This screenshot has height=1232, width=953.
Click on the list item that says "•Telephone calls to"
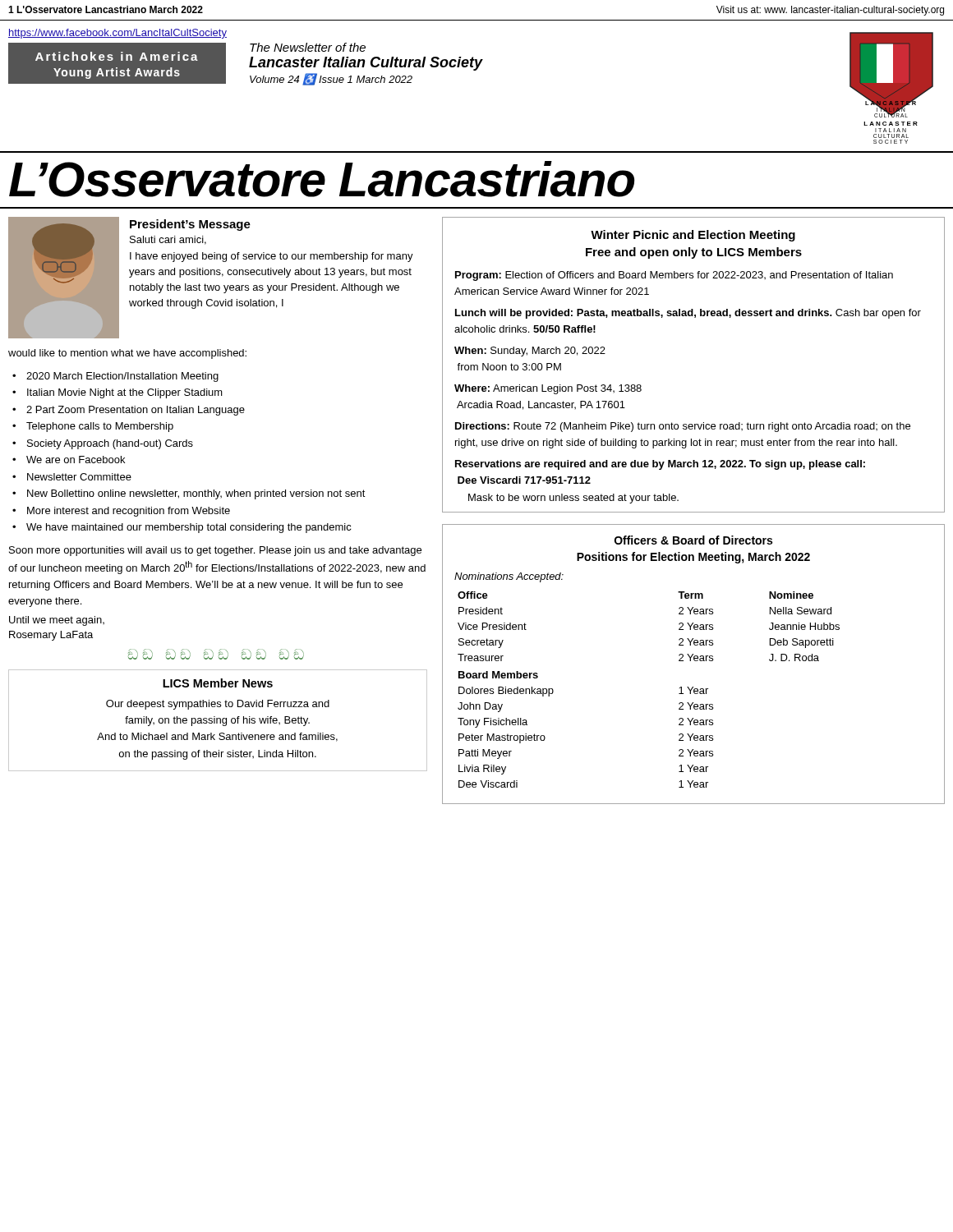pyautogui.click(x=93, y=426)
